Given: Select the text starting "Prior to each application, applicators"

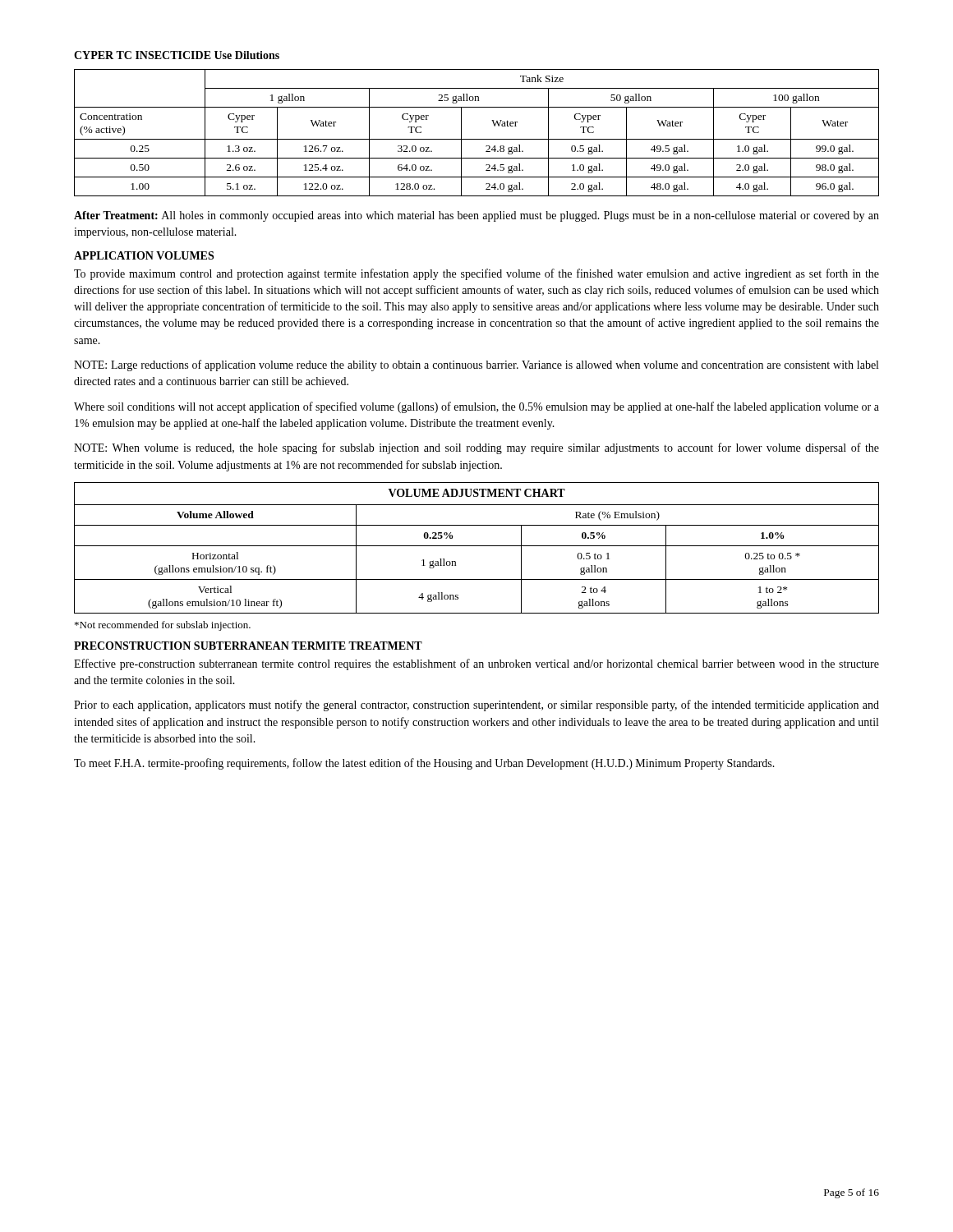Looking at the screenshot, I should 476,722.
